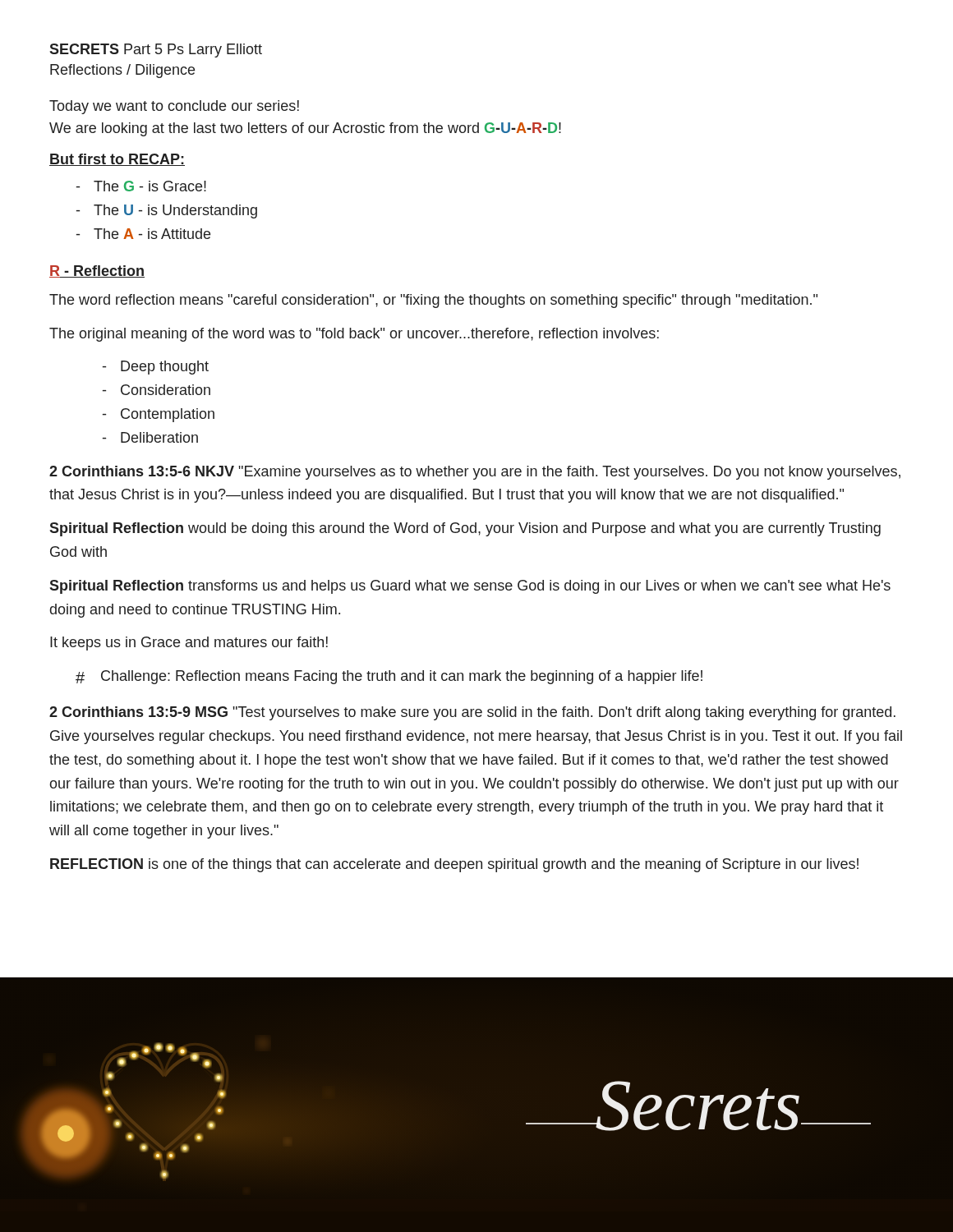Find the block on this page that starts "Spiritual Reflection transforms us and"

click(x=470, y=597)
